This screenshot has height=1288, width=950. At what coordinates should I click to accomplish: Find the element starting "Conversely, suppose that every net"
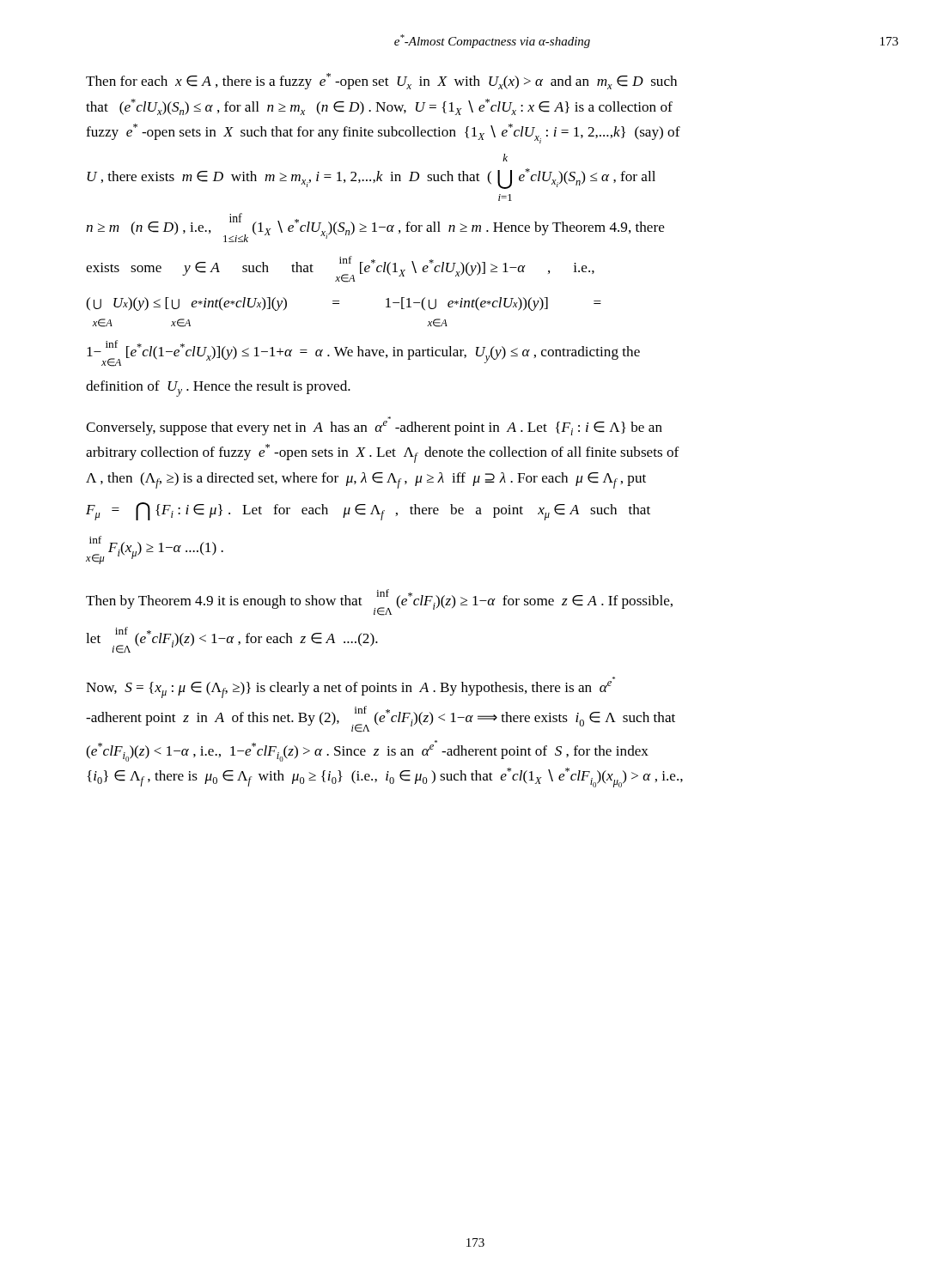475,491
